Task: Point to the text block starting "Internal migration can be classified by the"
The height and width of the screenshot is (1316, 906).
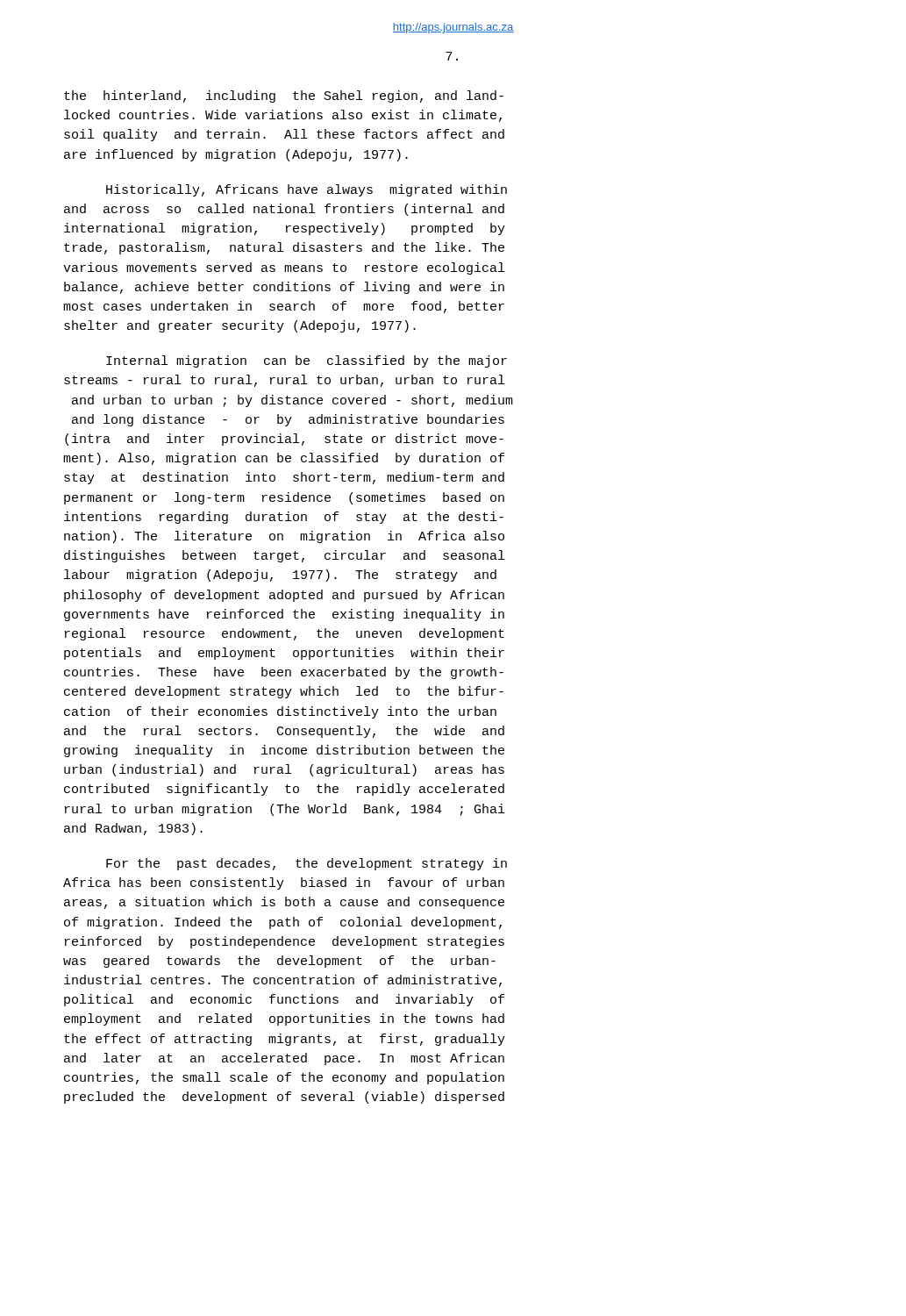Action: [x=288, y=596]
